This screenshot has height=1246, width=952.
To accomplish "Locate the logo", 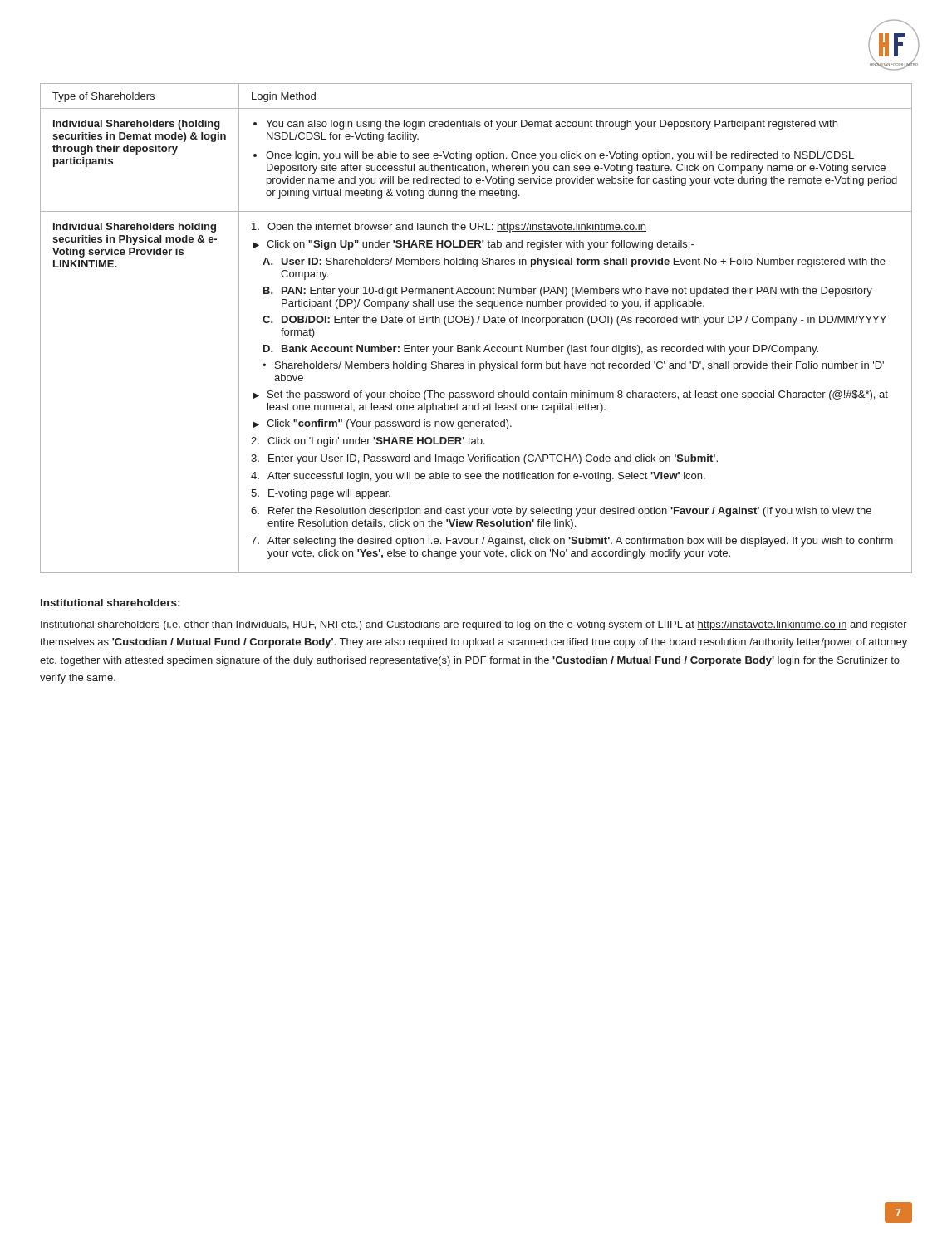I will point(894,45).
